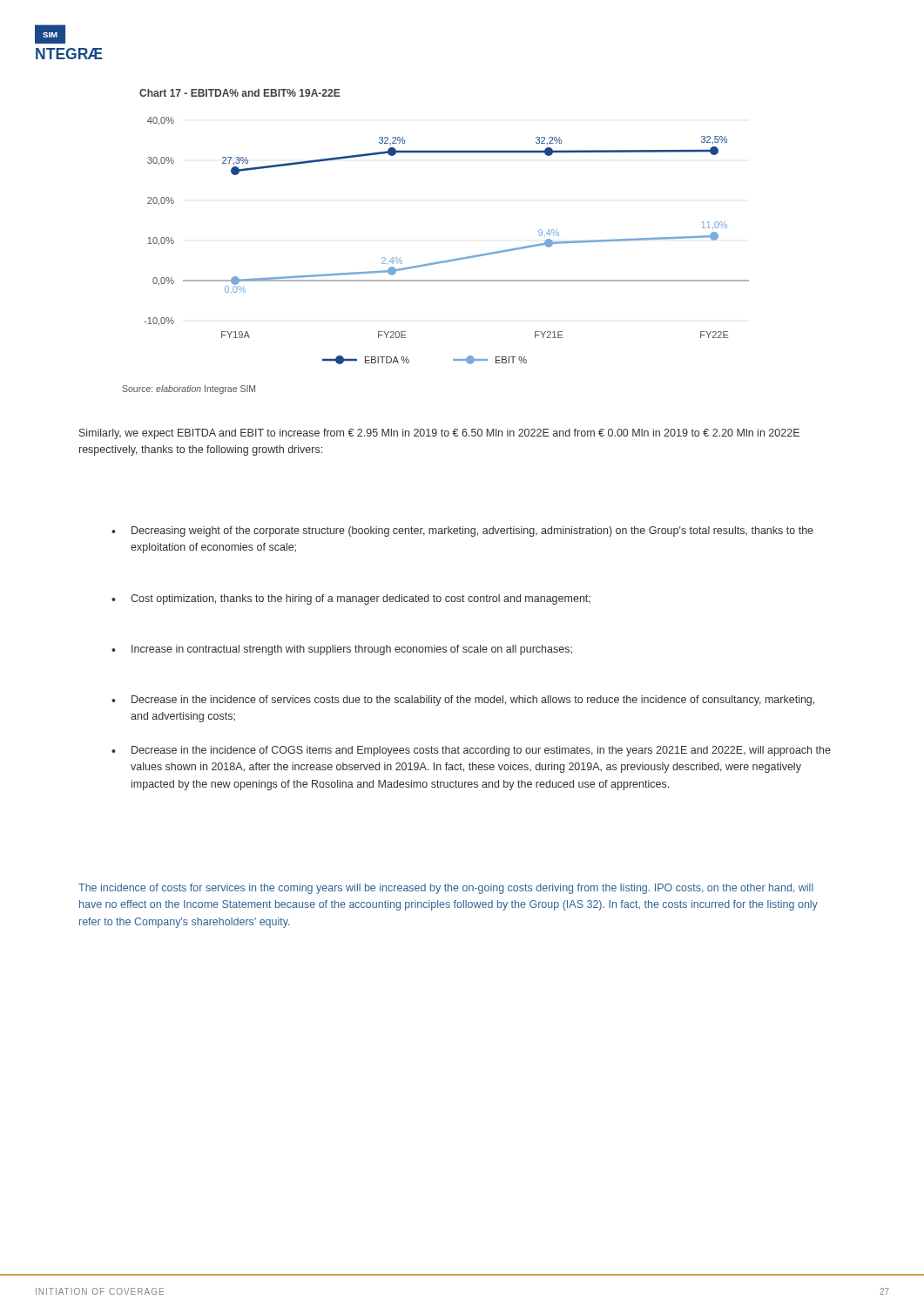
Task: Point to the region starting "• Cost optimization, thanks to"
Action: pyautogui.click(x=351, y=599)
